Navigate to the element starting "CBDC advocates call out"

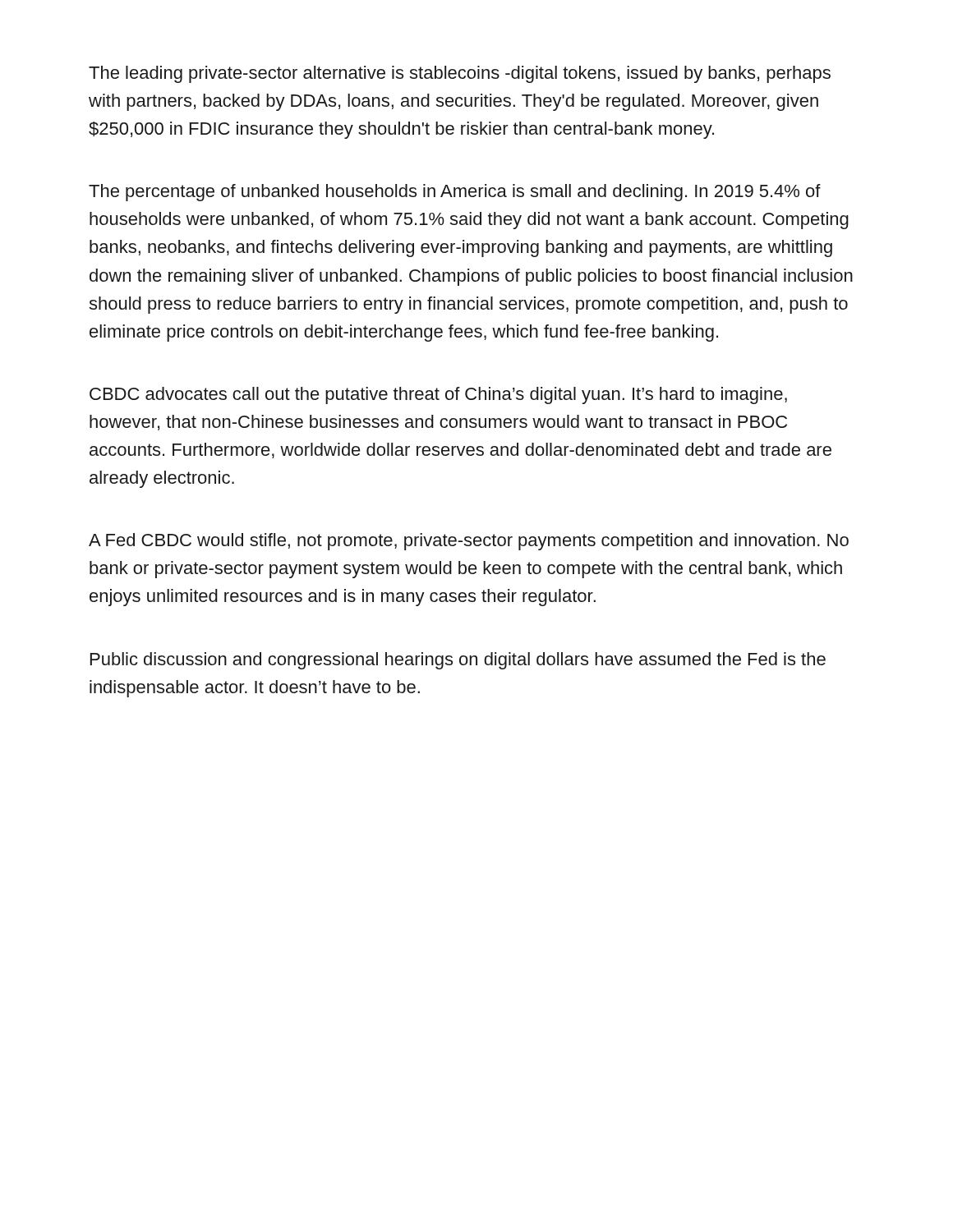460,436
